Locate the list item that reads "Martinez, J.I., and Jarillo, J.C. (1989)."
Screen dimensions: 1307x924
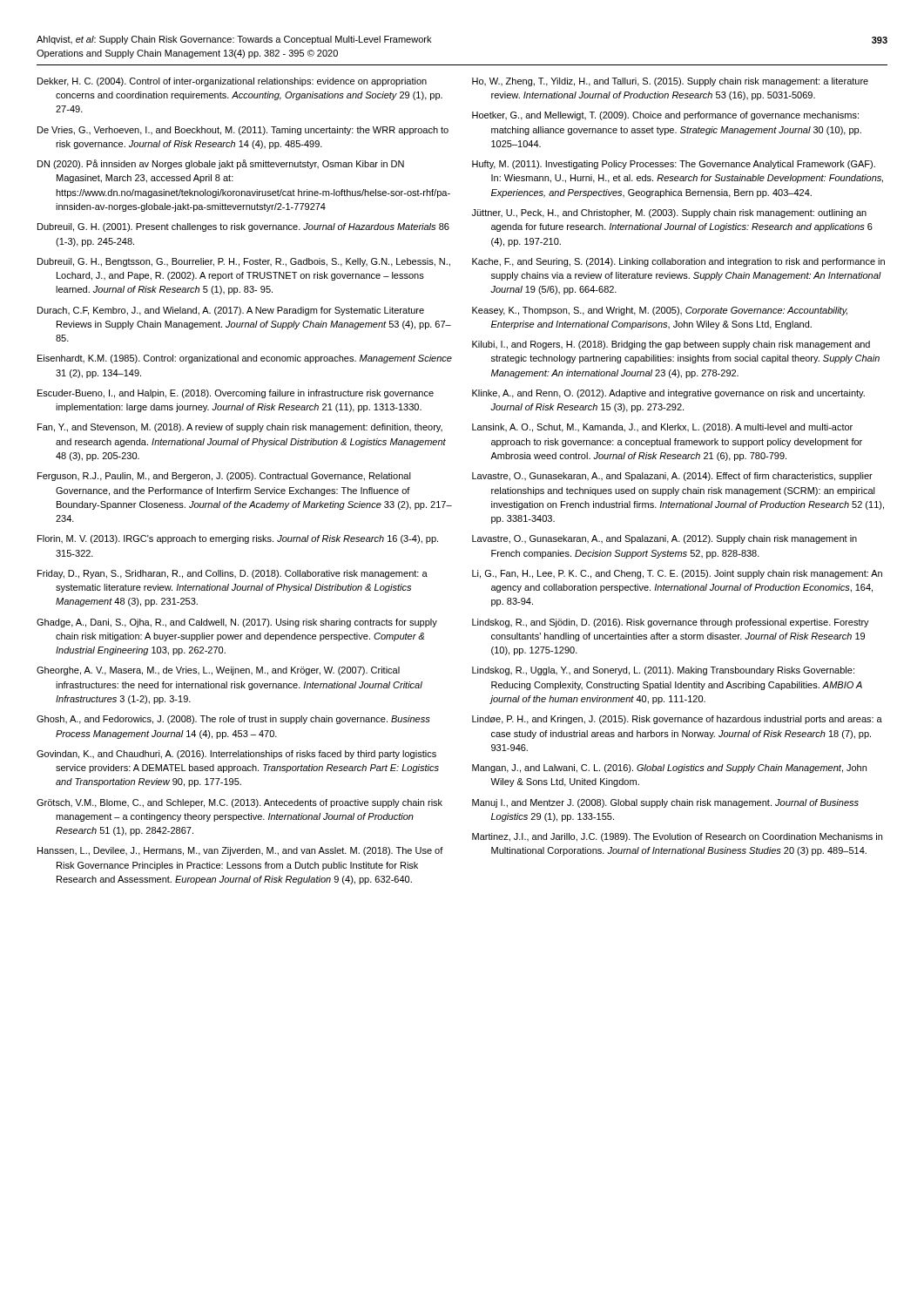(677, 844)
